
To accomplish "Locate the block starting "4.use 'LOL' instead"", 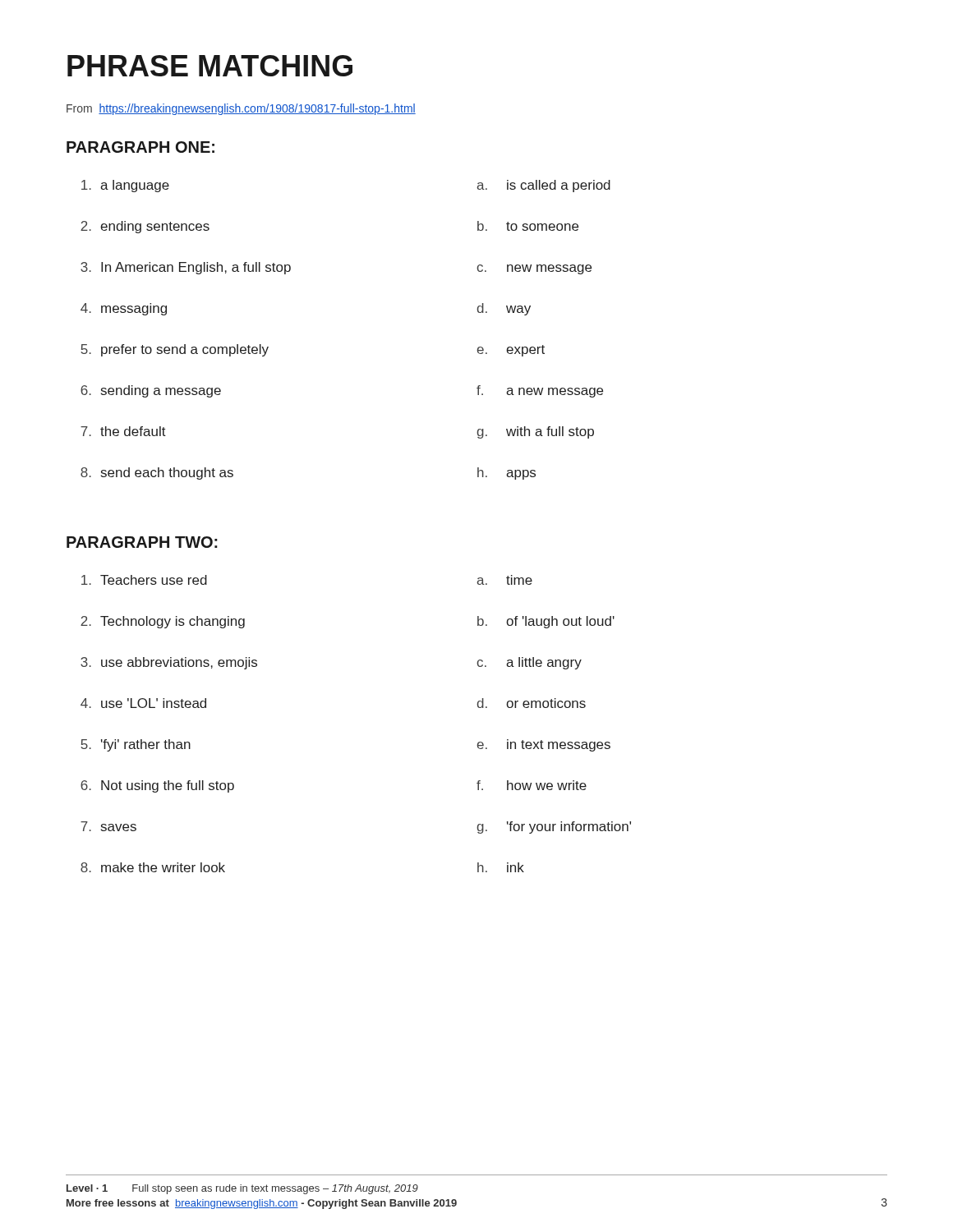I will 137,704.
